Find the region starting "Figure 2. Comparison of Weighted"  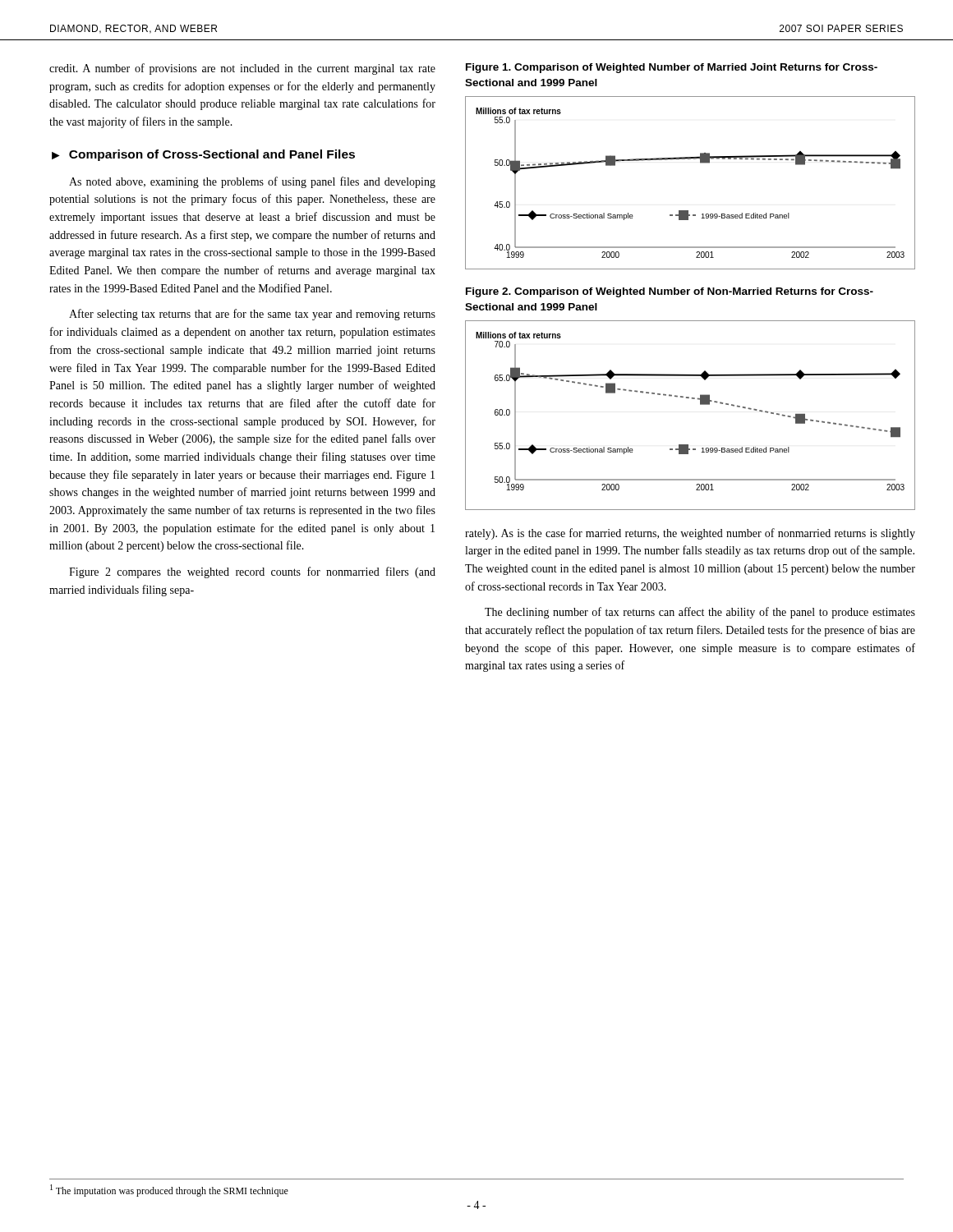(669, 299)
